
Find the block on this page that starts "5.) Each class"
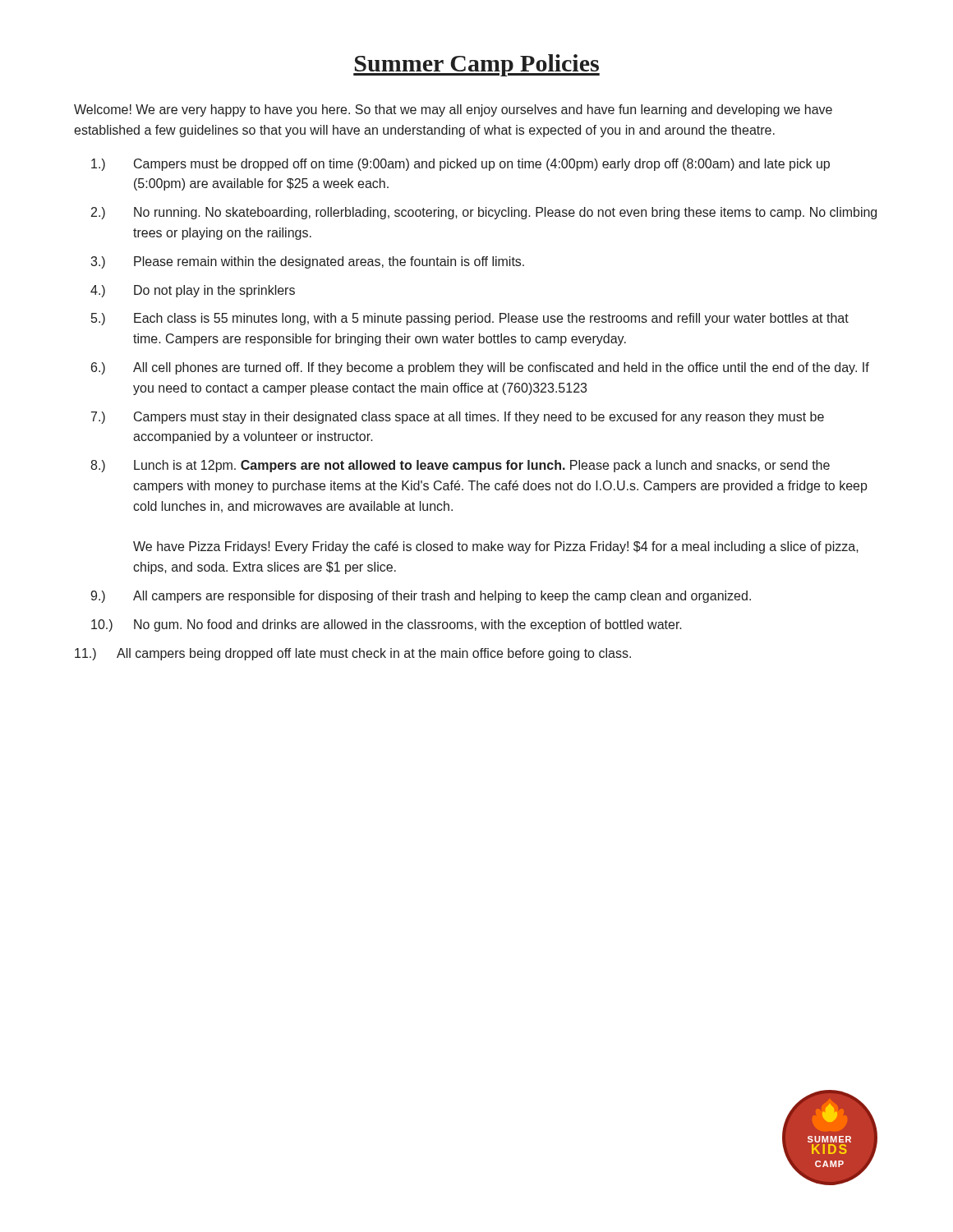click(476, 329)
